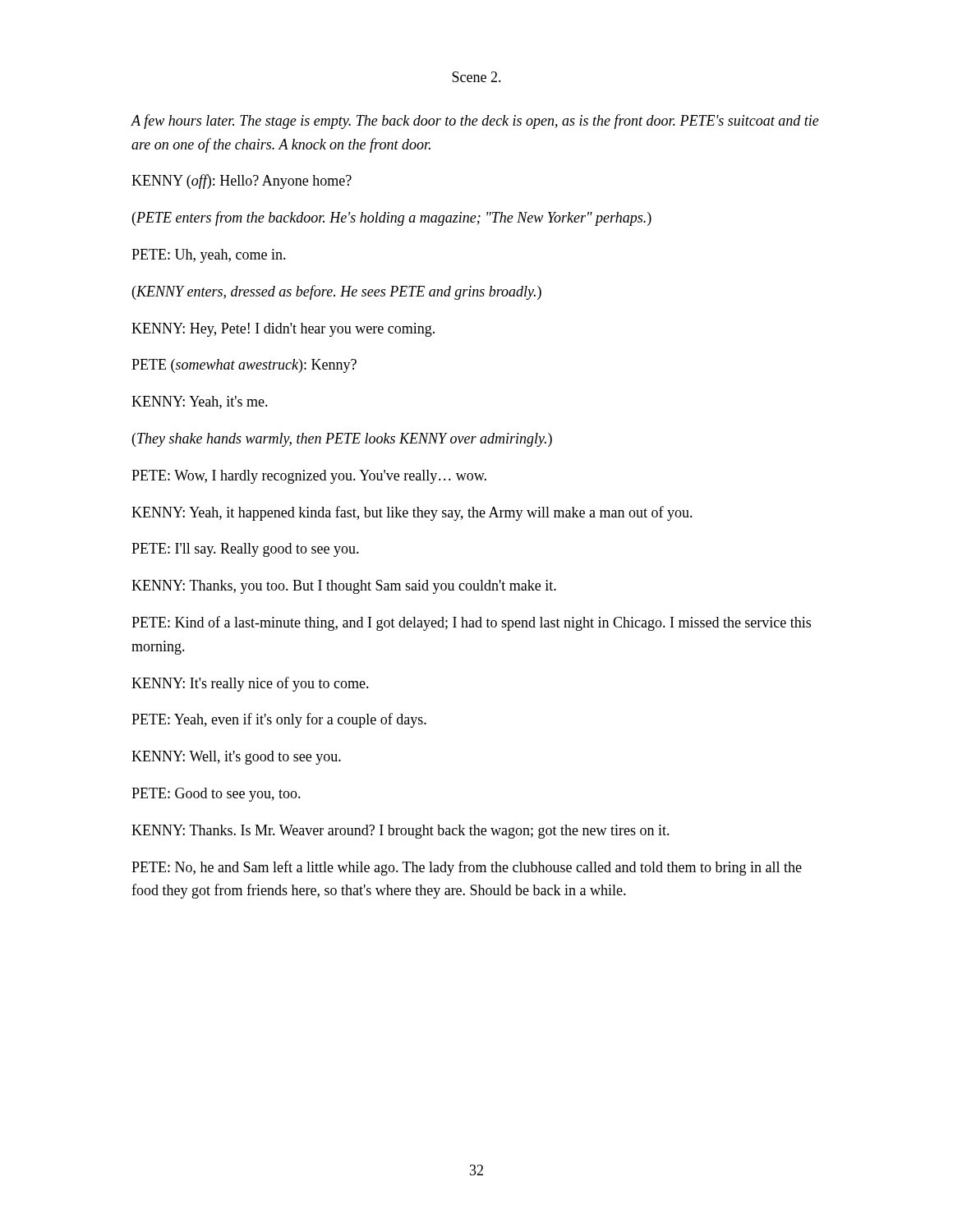The height and width of the screenshot is (1232, 953).
Task: Point to the region starting "KENNY (off): Hello? Anyone home?"
Action: pos(242,181)
